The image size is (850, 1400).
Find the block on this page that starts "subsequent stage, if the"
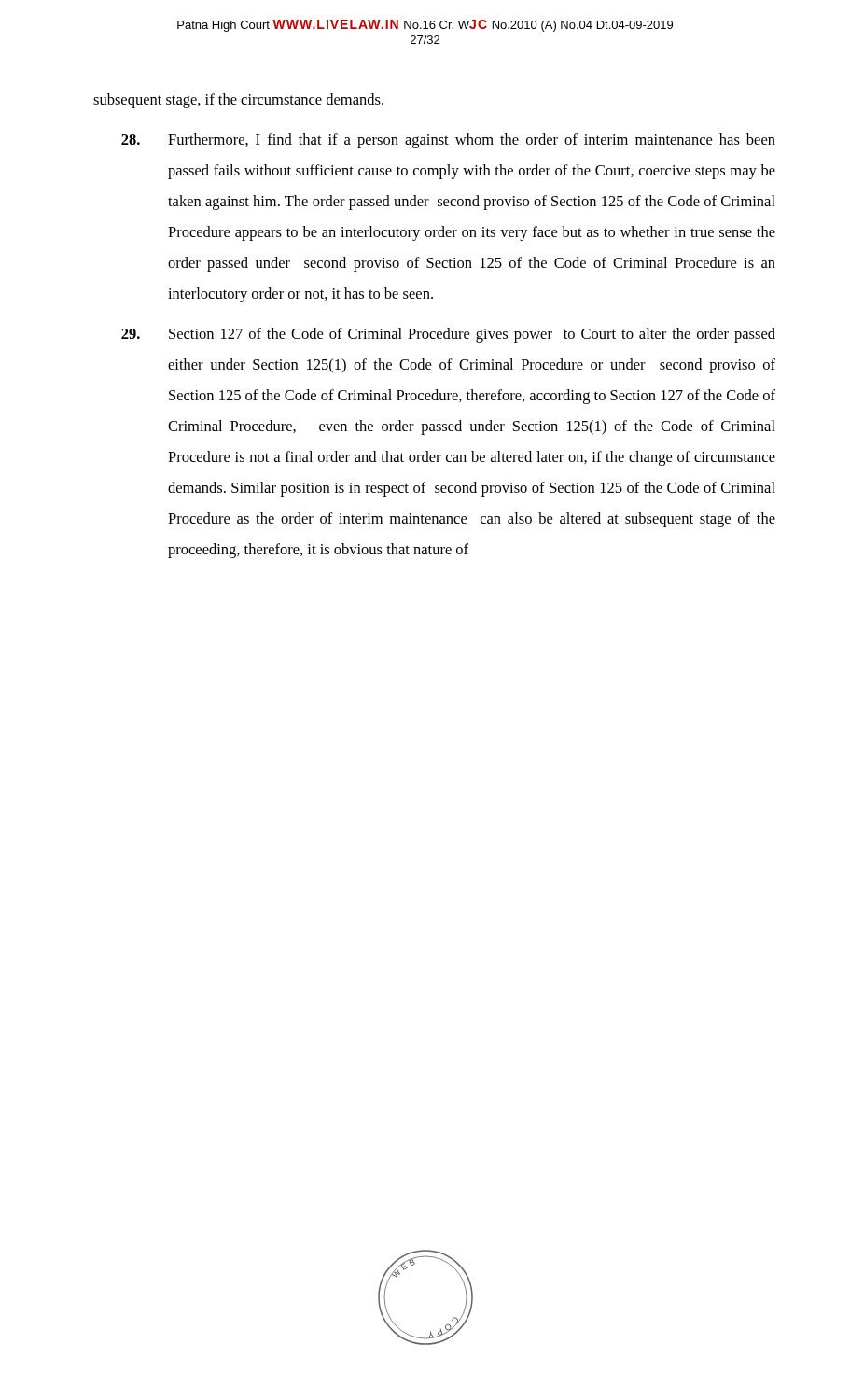(x=239, y=99)
